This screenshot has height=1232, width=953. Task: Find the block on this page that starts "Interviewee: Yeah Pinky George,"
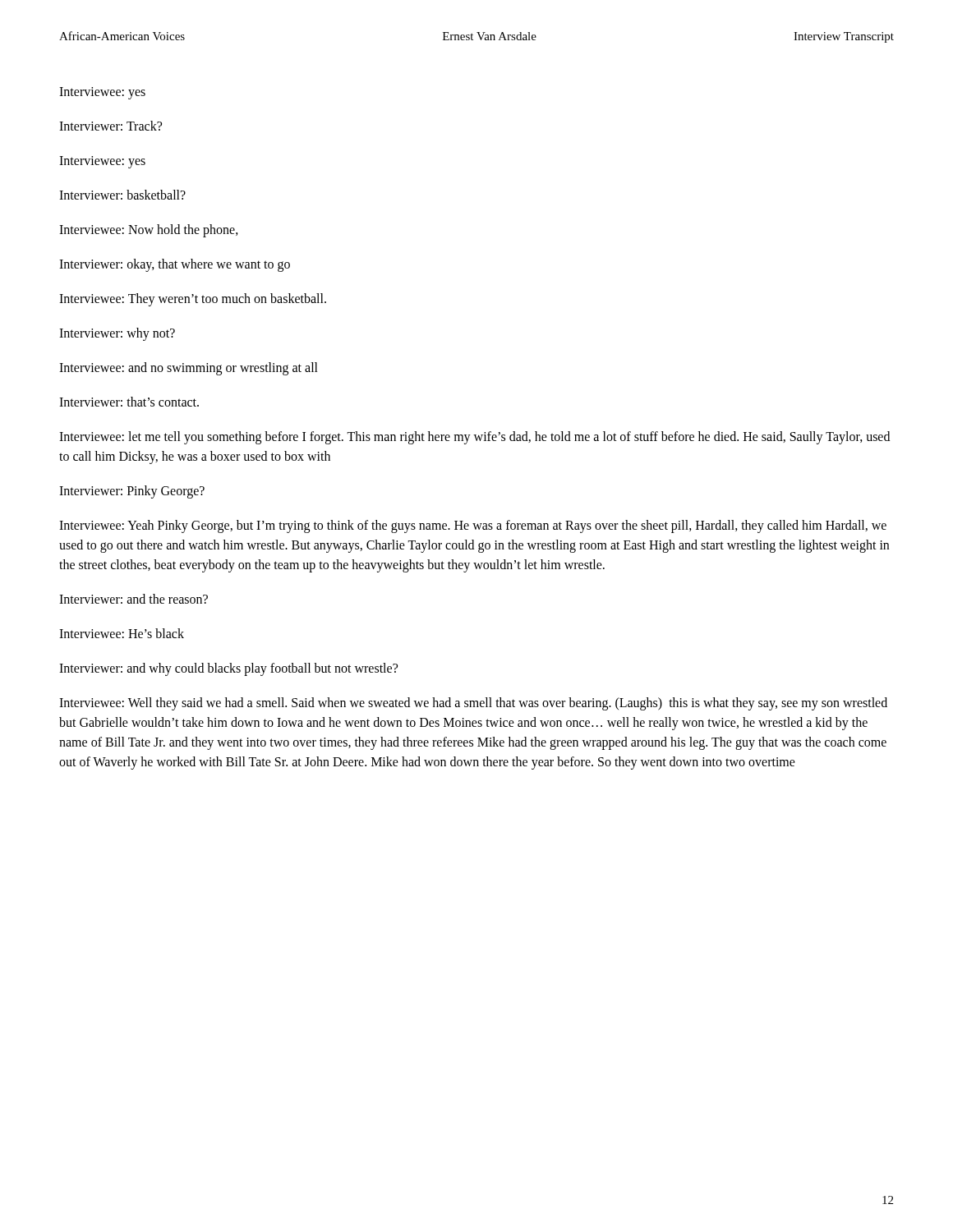474,545
